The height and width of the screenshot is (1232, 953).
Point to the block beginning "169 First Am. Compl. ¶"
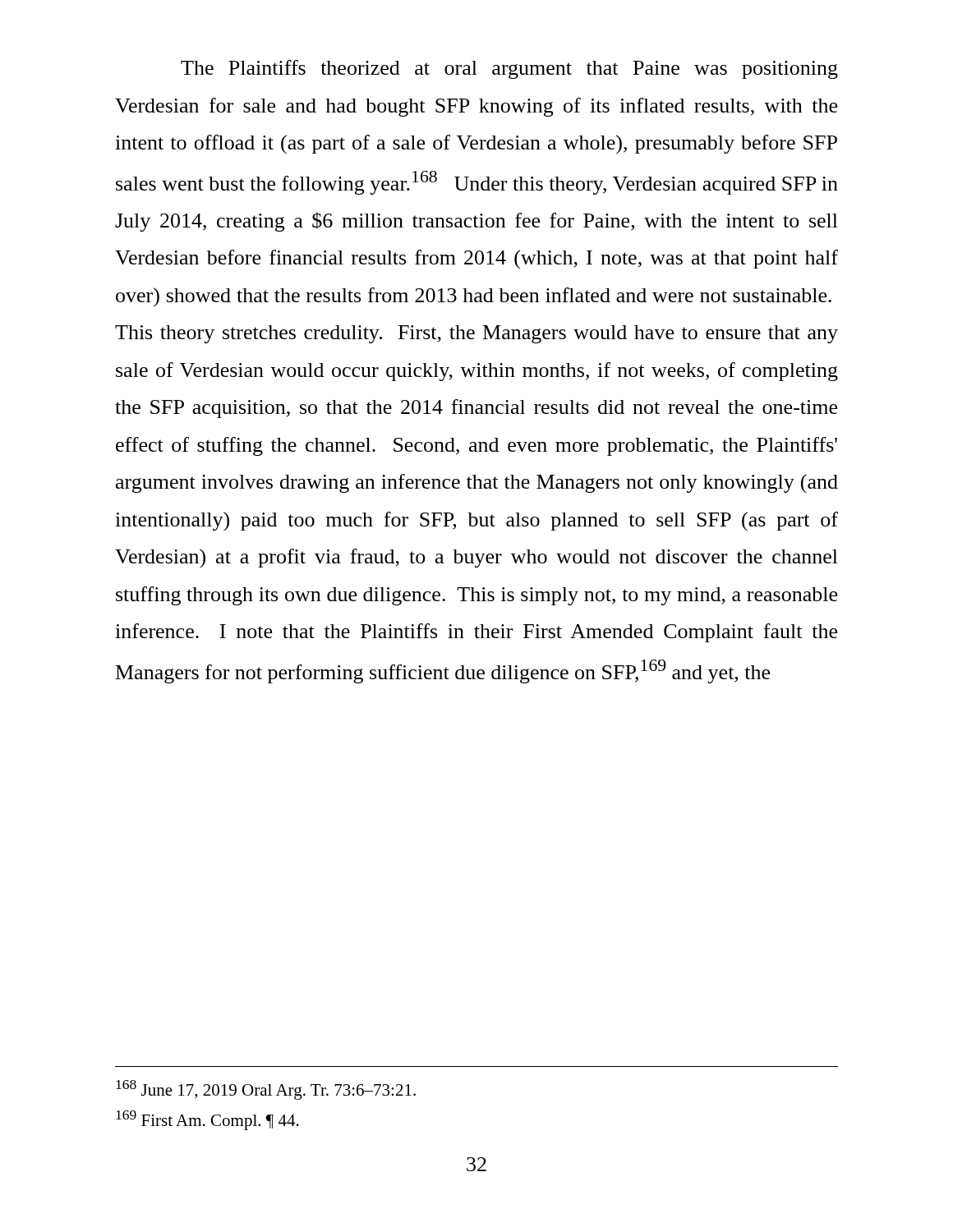coord(207,1118)
